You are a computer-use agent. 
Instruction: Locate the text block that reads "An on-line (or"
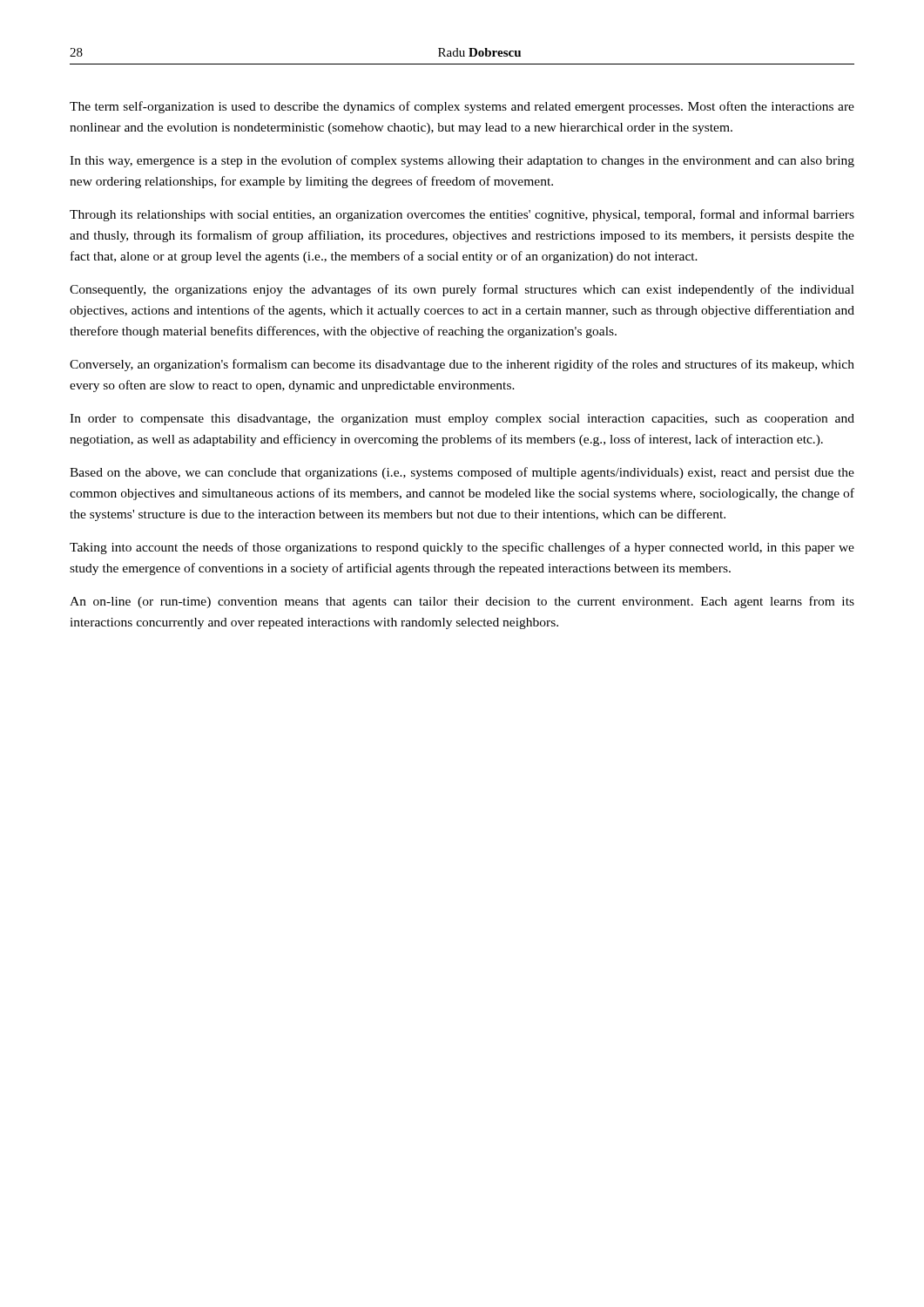click(x=462, y=611)
